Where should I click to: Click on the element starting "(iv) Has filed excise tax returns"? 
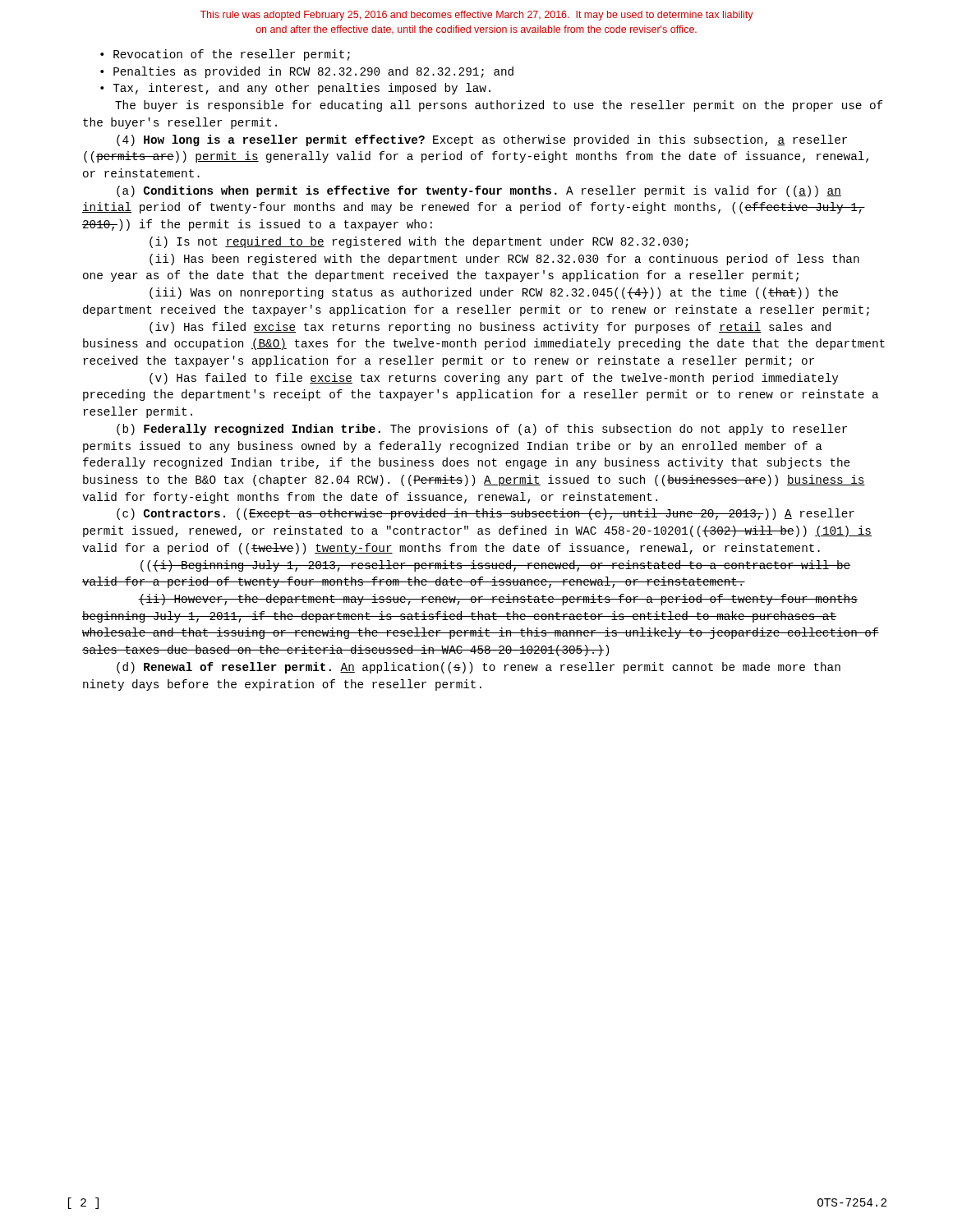484,344
